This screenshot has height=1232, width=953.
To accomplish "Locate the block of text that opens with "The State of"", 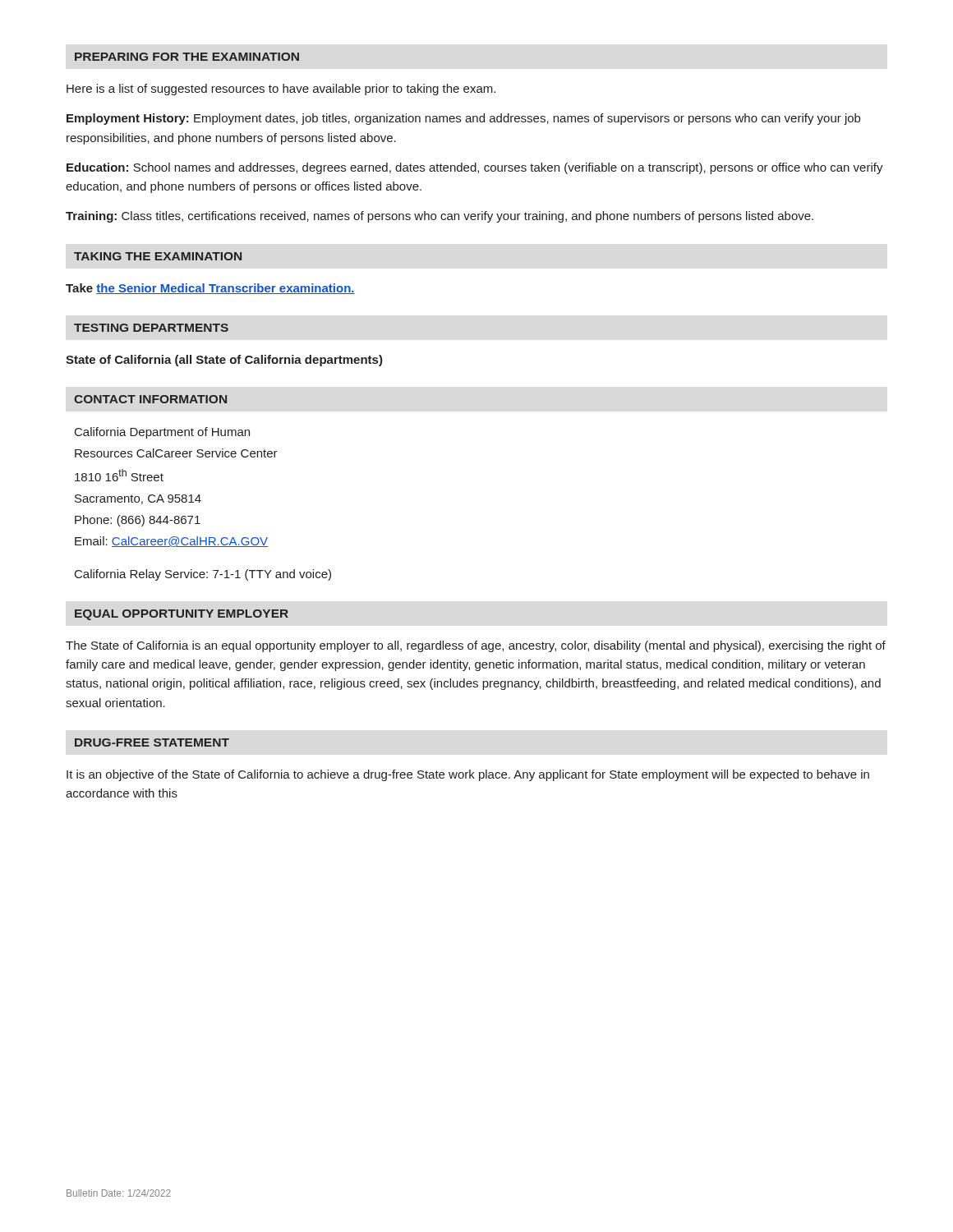I will 476,674.
